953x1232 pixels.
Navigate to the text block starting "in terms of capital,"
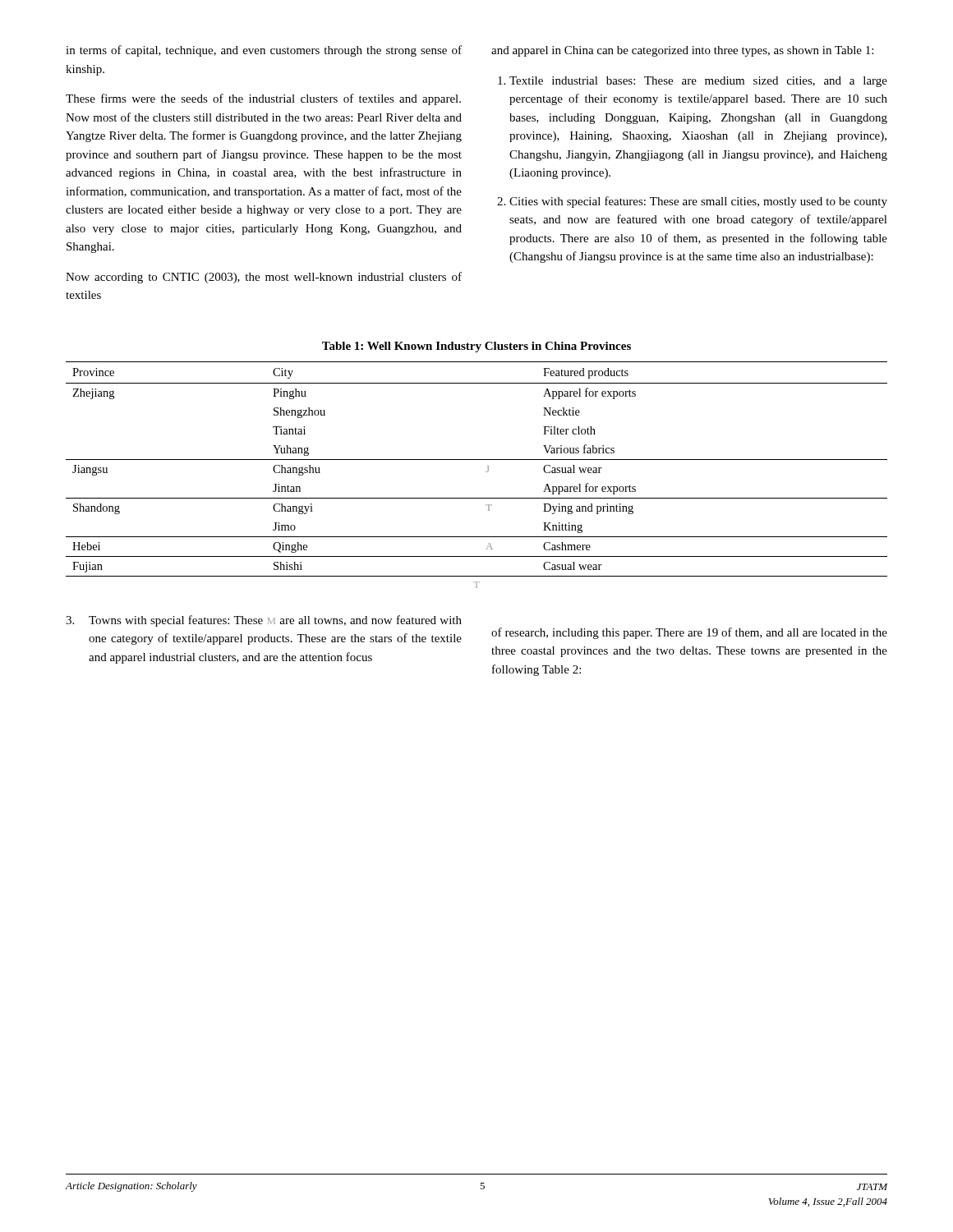tap(264, 173)
